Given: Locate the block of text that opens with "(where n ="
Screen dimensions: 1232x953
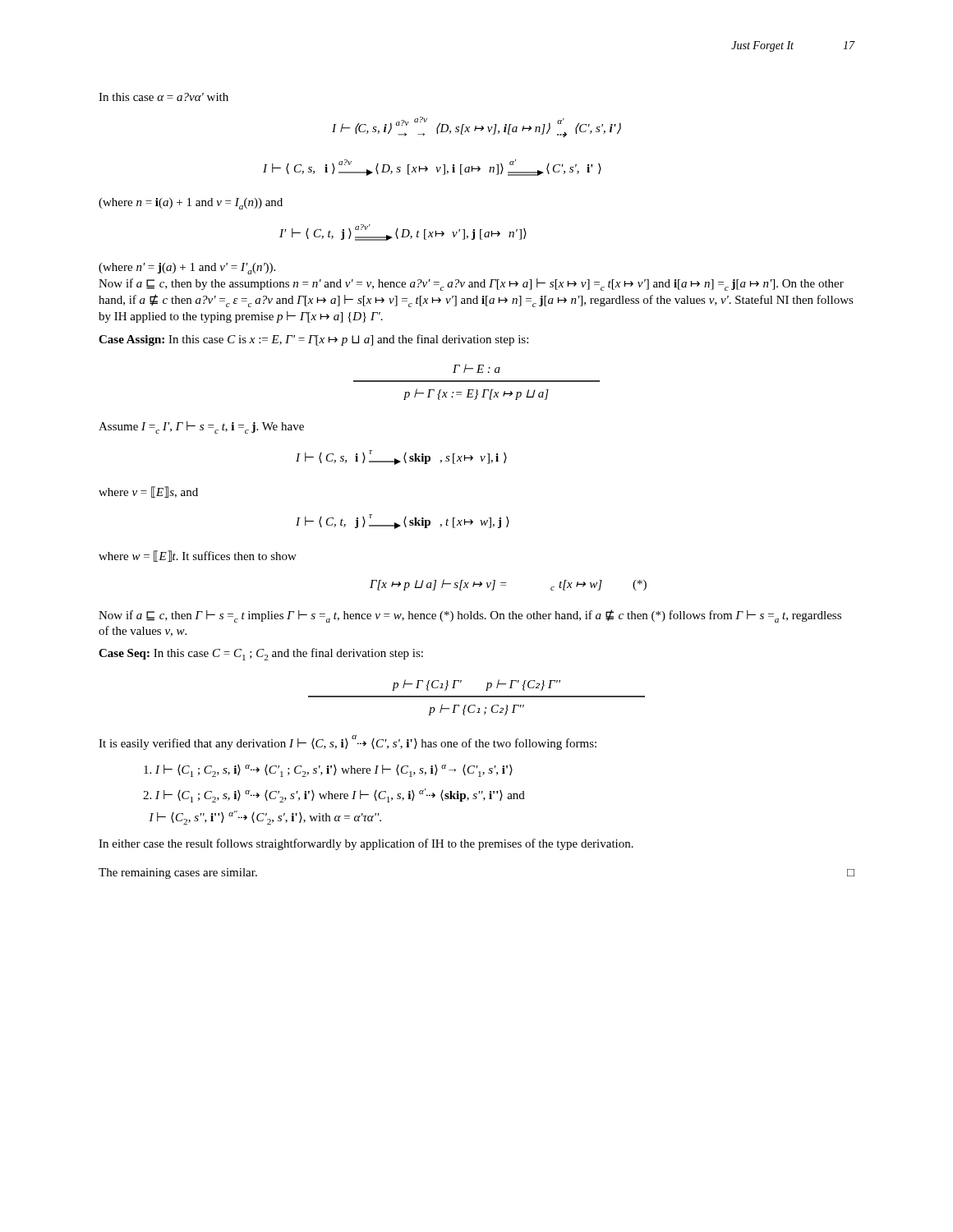Looking at the screenshot, I should (191, 203).
